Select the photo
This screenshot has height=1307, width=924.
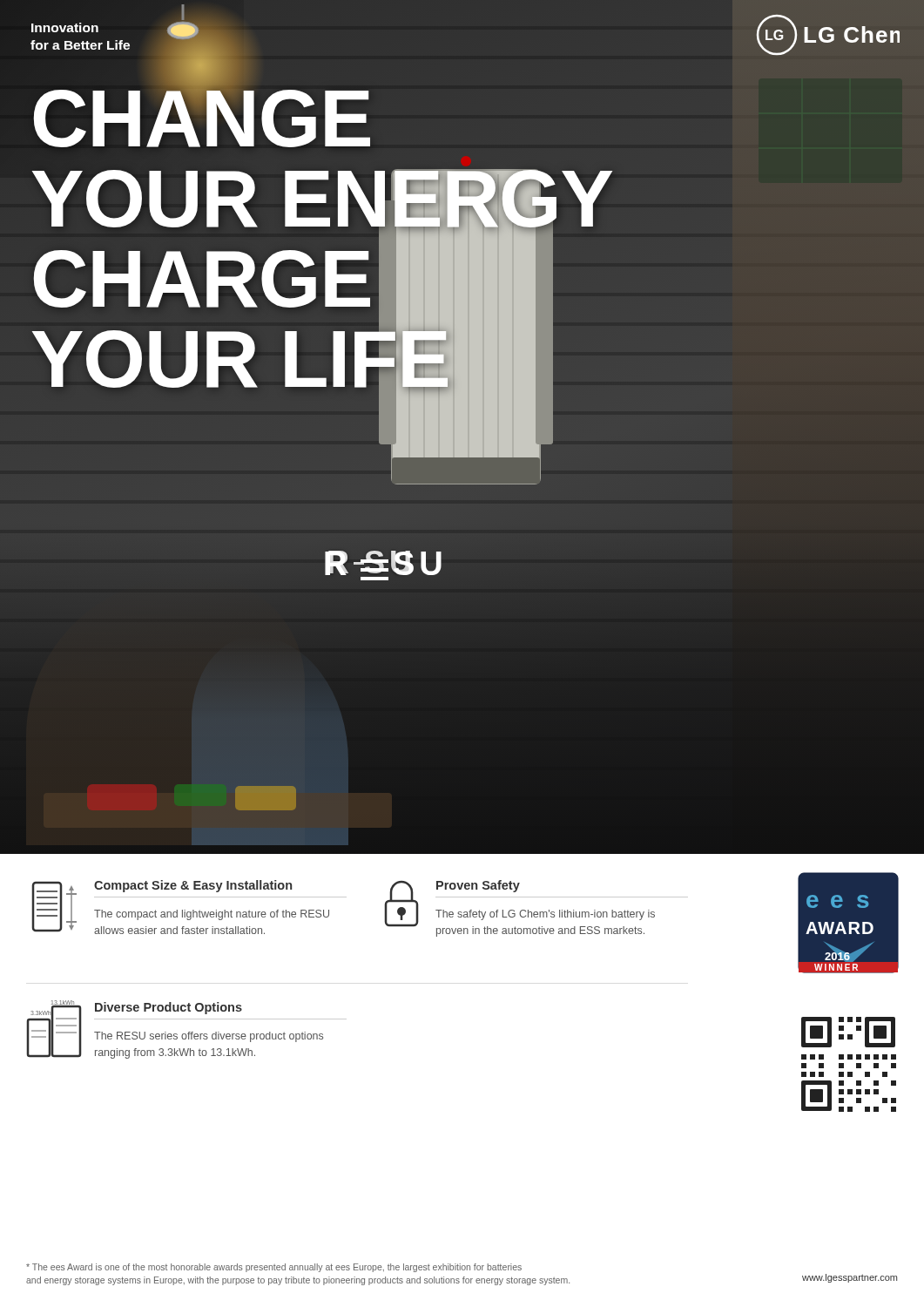point(462,427)
